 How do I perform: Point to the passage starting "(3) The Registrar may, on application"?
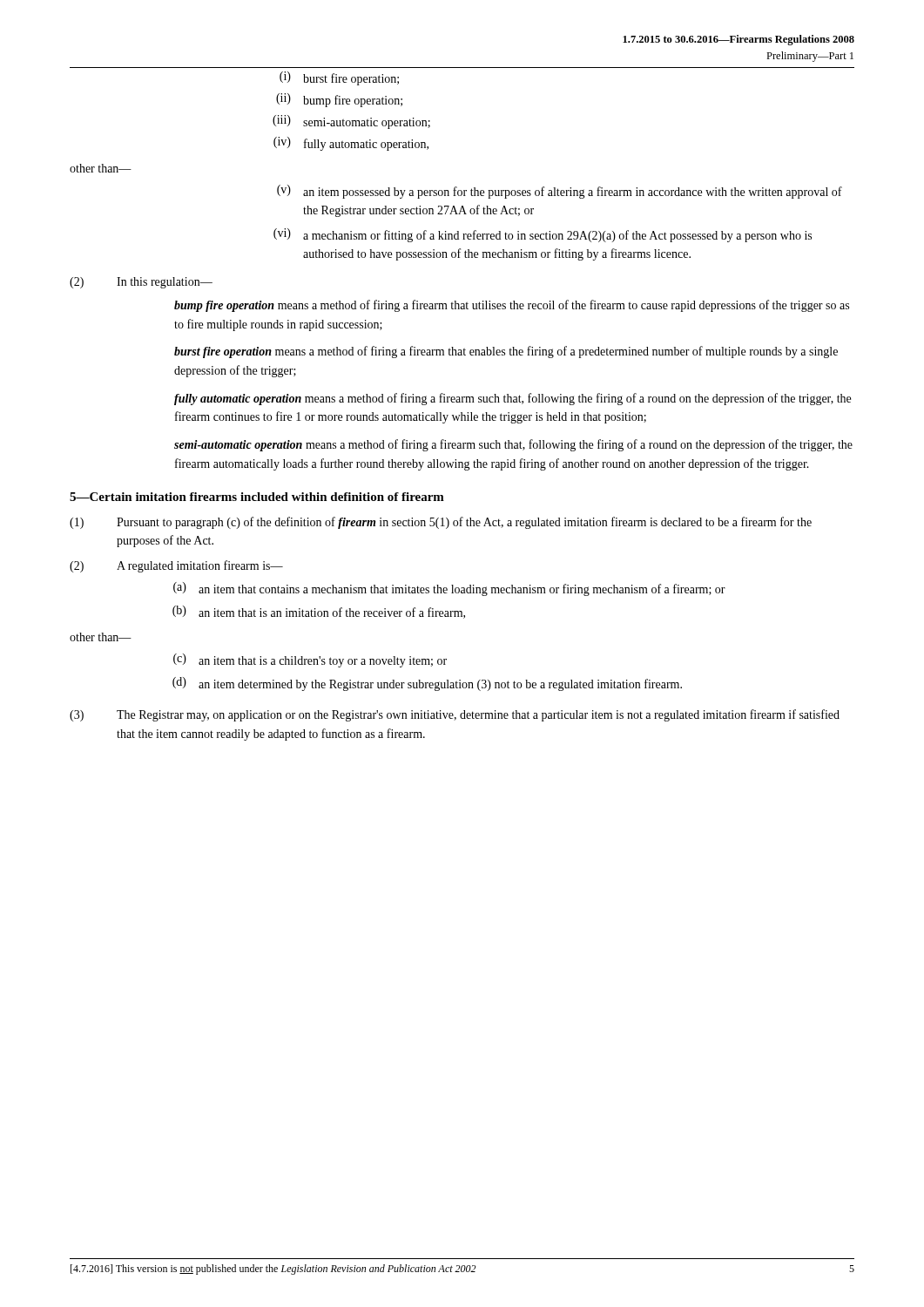pos(462,725)
